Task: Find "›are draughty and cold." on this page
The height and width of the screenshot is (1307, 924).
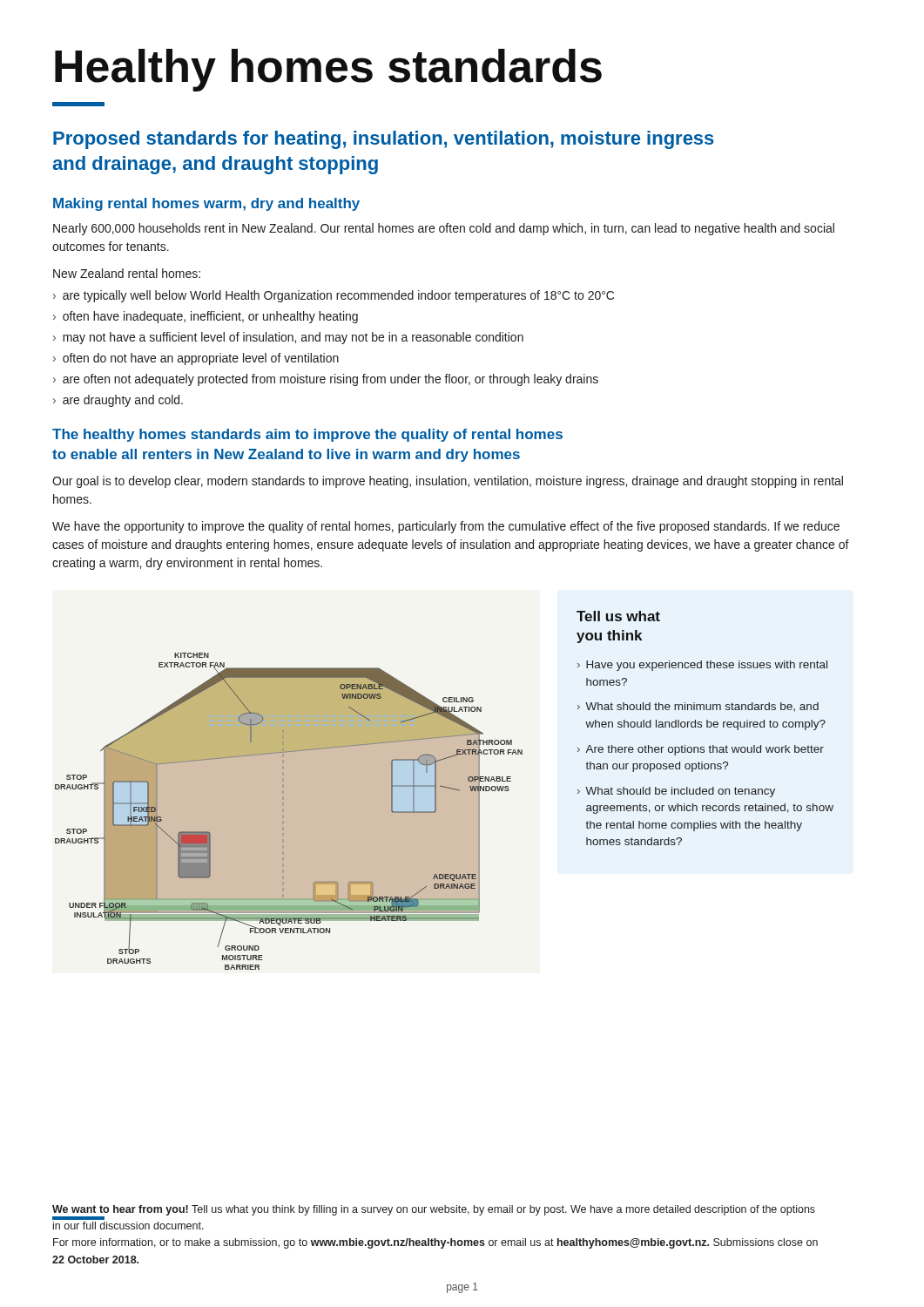Action: (118, 401)
